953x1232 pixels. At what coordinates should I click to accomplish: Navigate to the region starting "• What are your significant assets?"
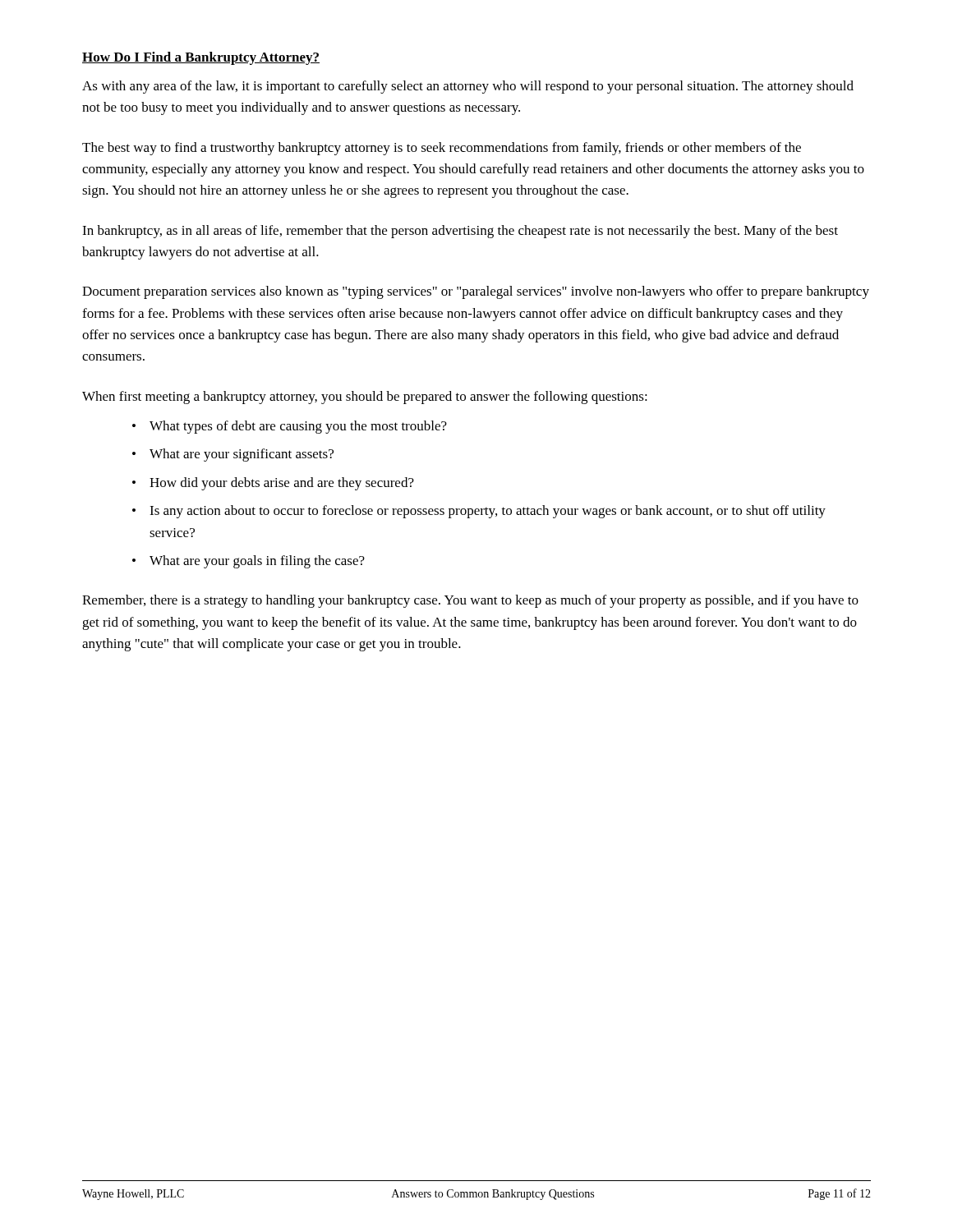click(233, 455)
